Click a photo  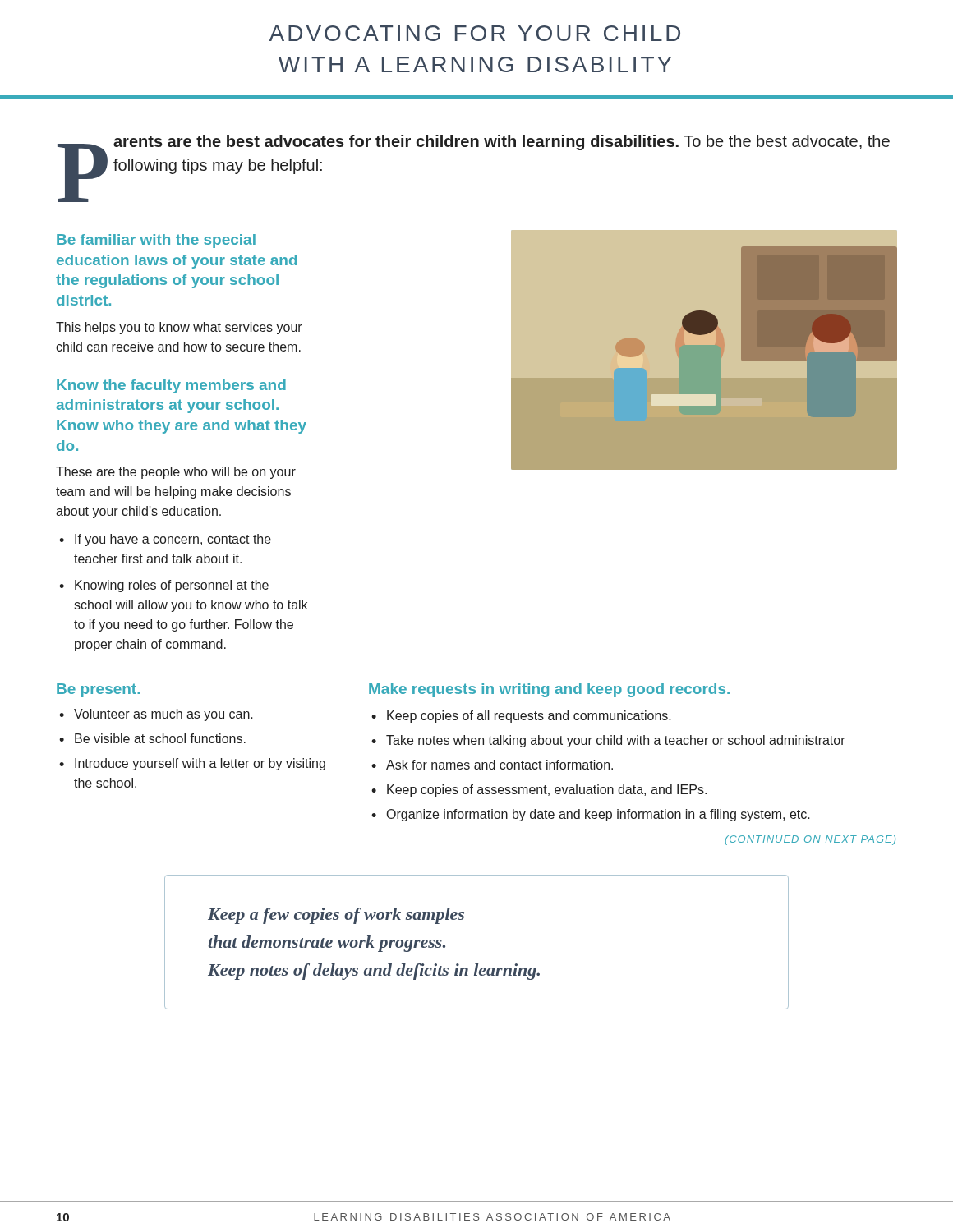(704, 350)
